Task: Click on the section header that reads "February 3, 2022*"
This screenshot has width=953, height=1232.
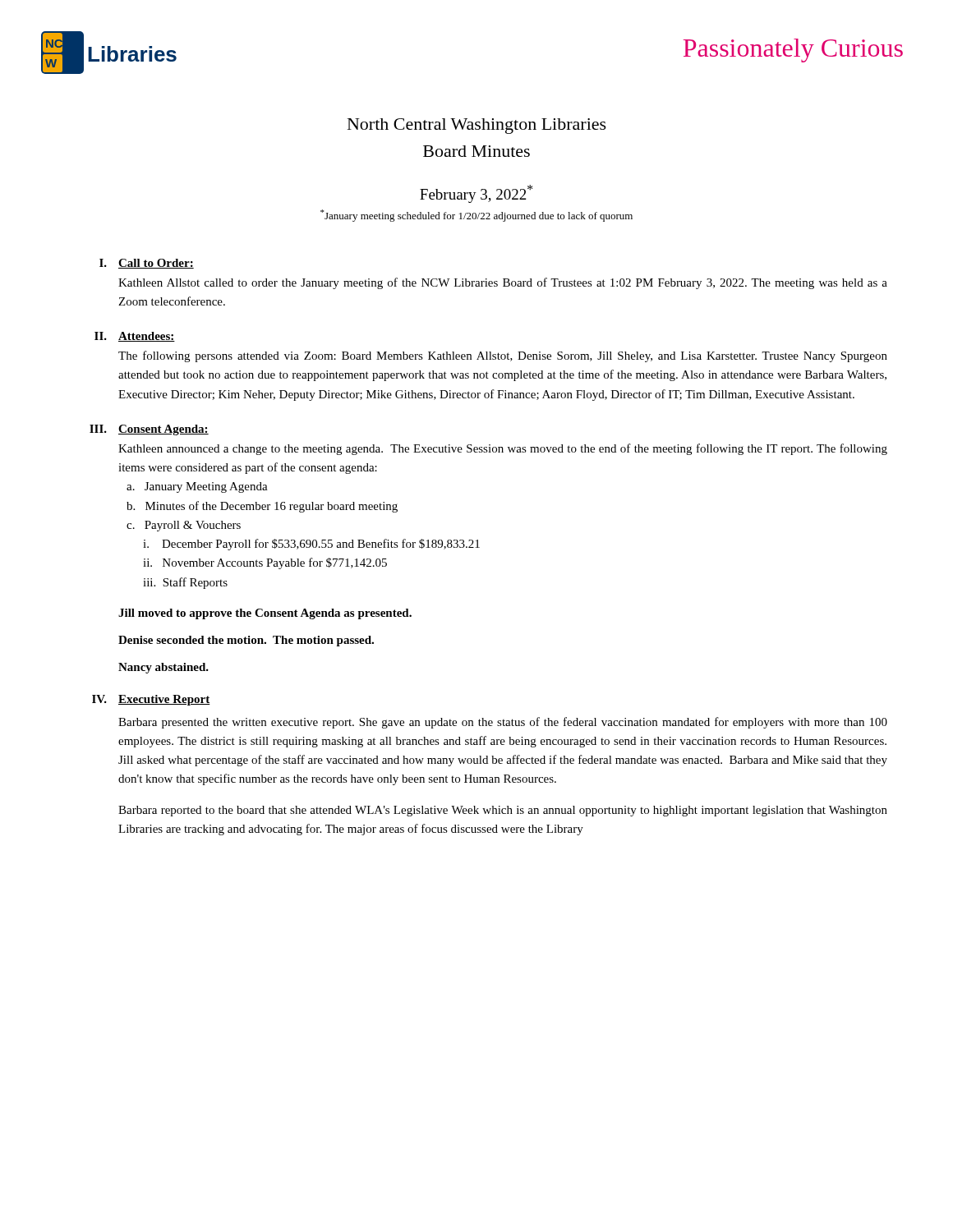Action: [476, 193]
